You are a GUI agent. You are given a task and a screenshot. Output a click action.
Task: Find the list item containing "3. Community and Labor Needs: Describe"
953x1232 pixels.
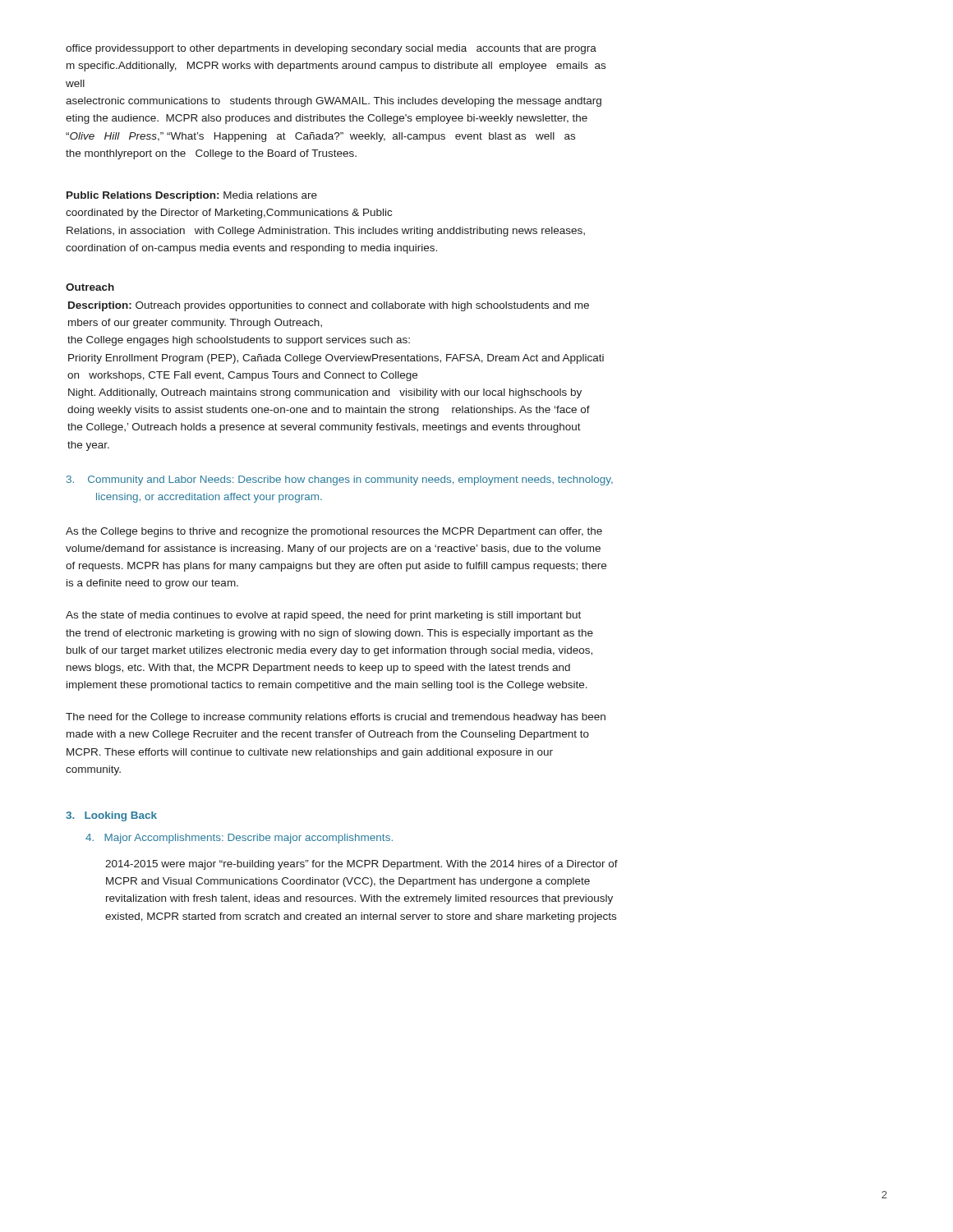340,488
